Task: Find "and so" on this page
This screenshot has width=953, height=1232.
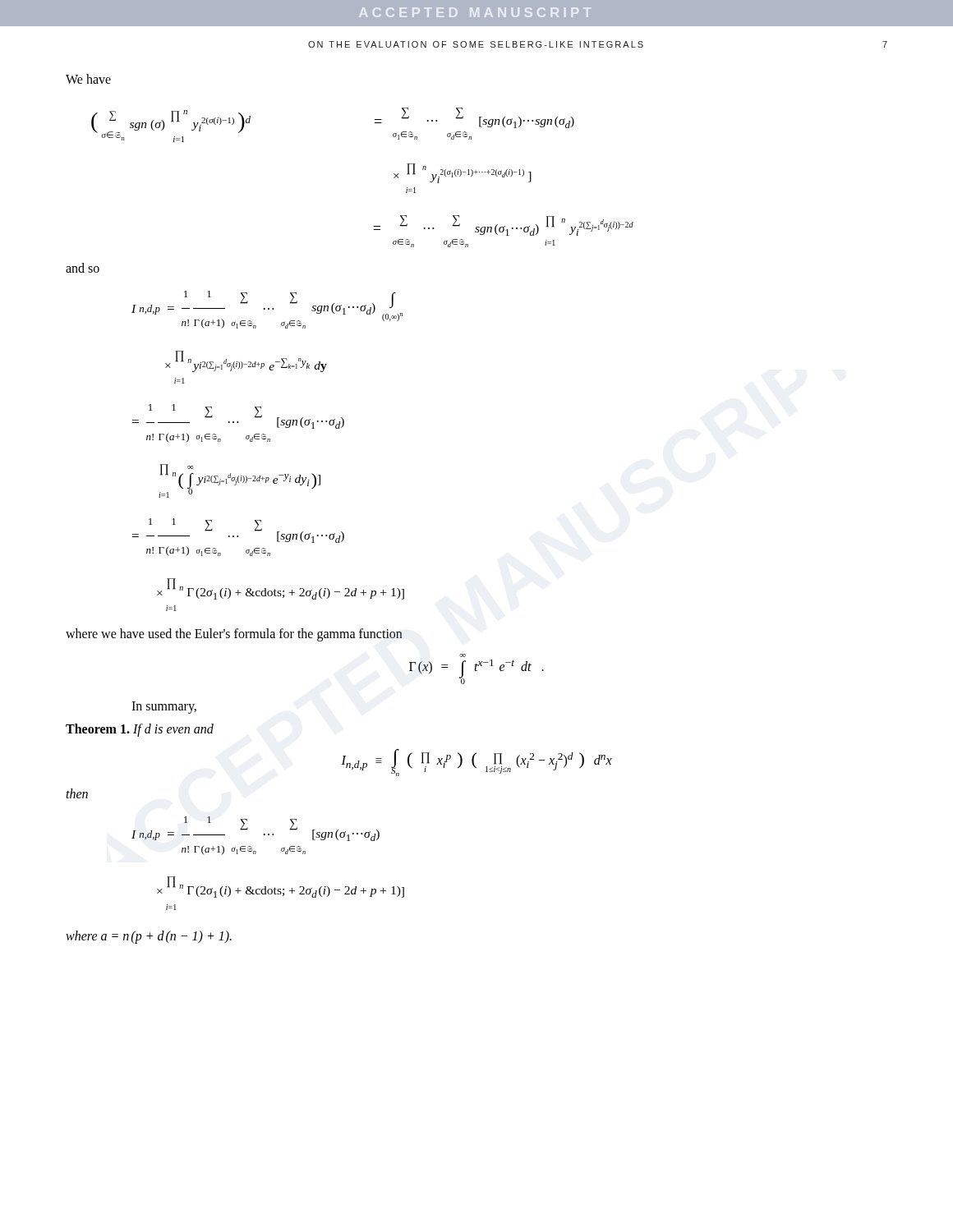Action: click(x=83, y=268)
